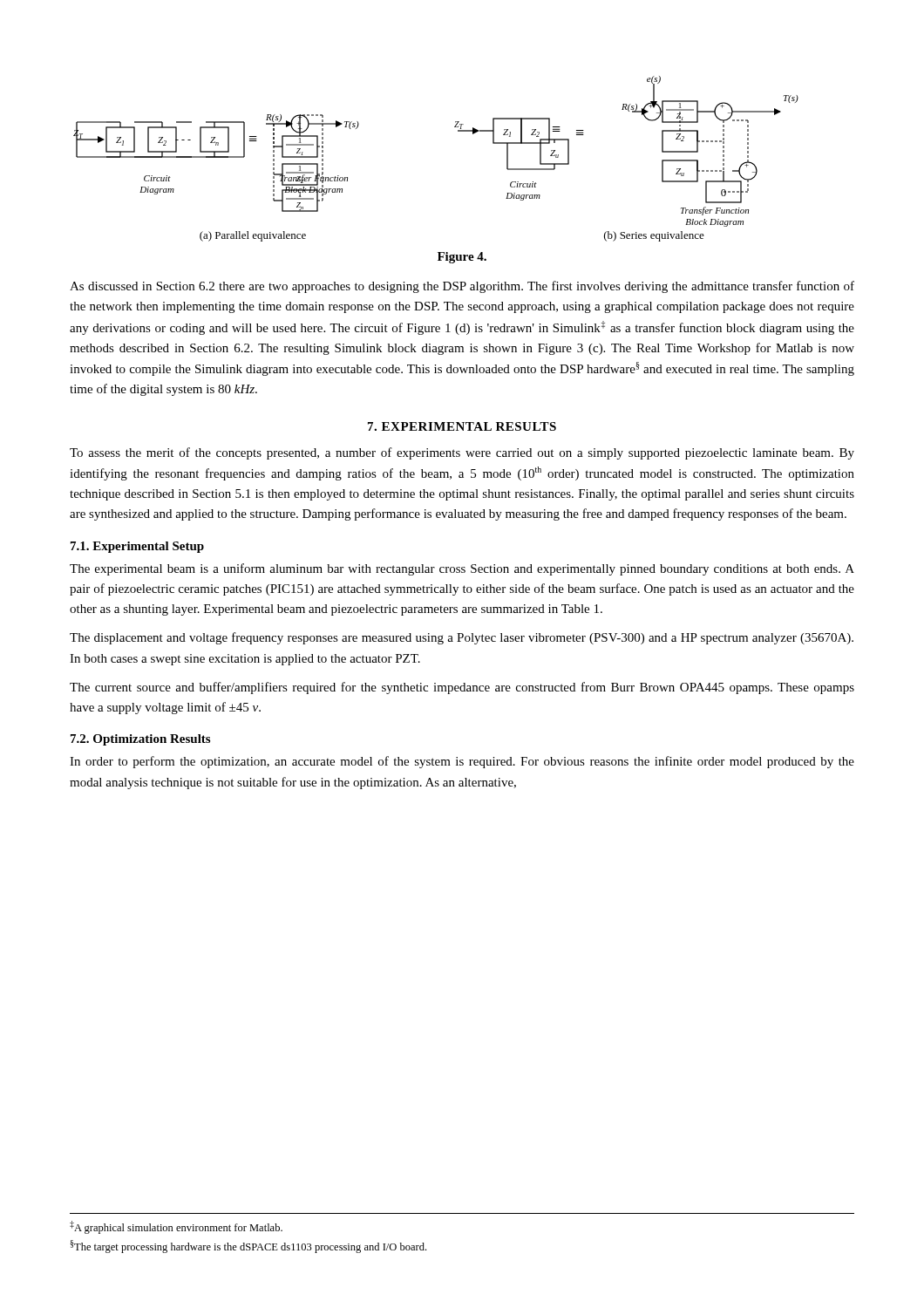This screenshot has width=924, height=1308.
Task: Select the text block with the text "The displacement and voltage"
Action: pos(462,648)
